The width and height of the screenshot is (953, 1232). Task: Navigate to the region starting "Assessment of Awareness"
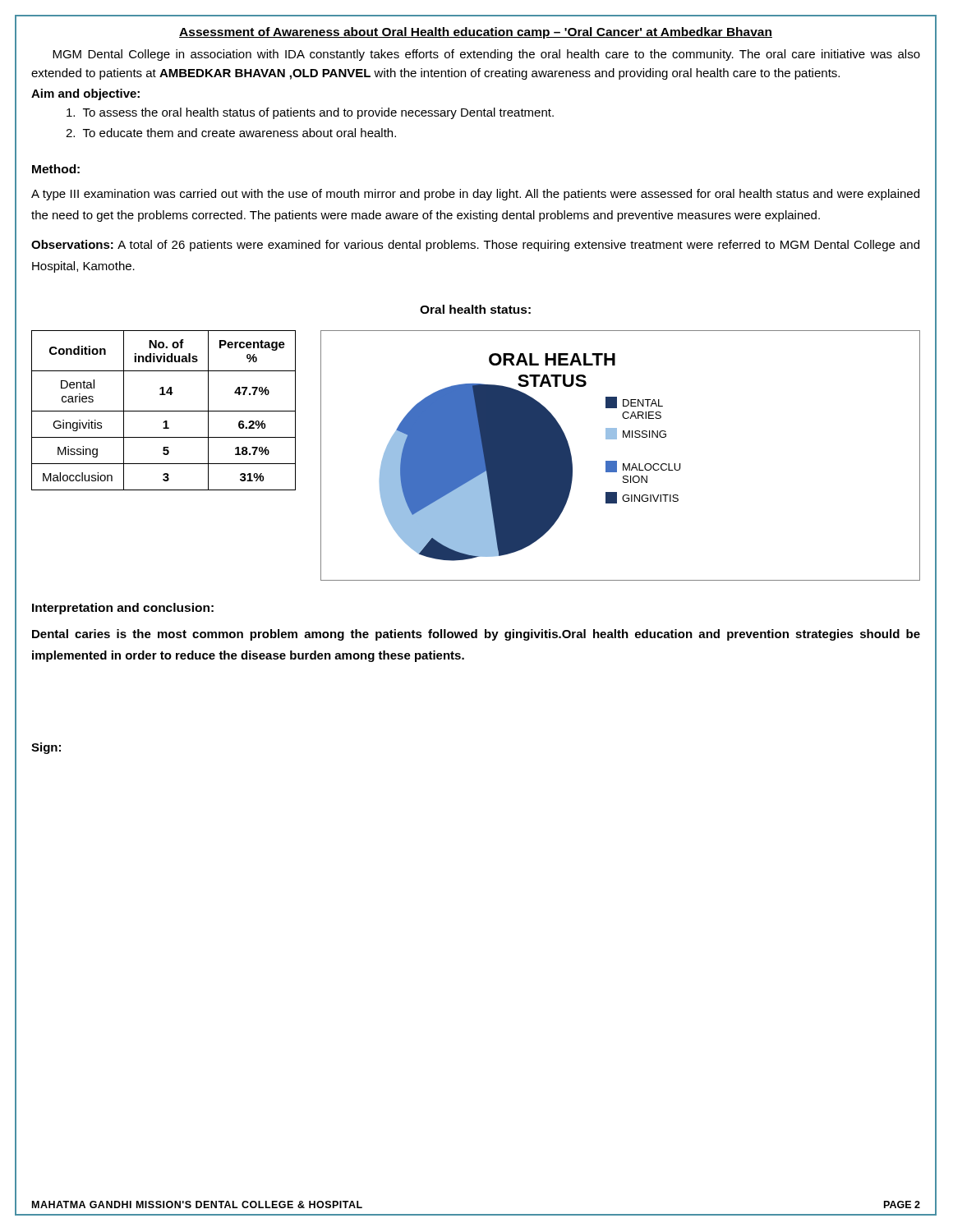tap(476, 32)
